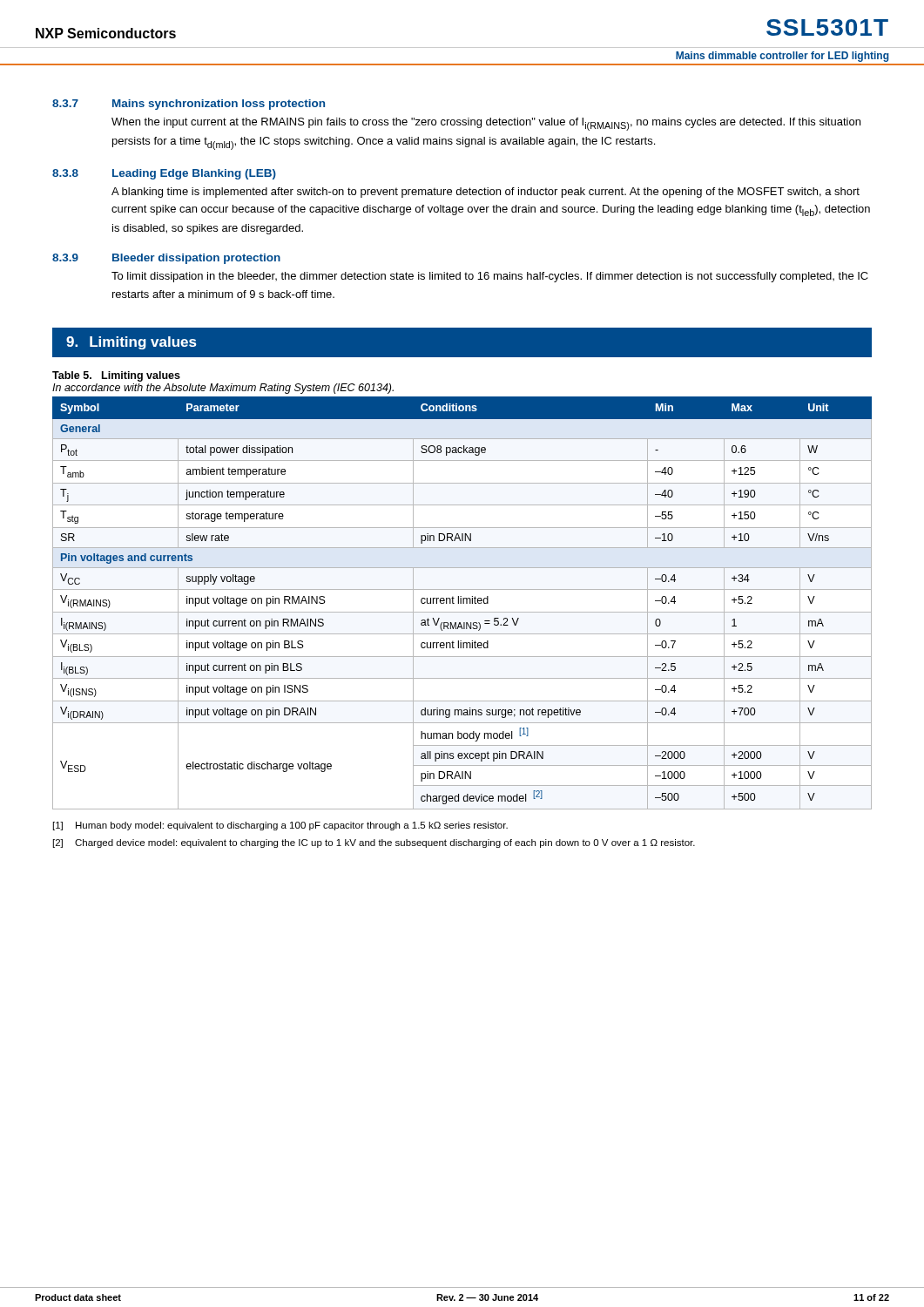Click on the text block starting "To limit dissipation in the bleeder,"

(490, 285)
